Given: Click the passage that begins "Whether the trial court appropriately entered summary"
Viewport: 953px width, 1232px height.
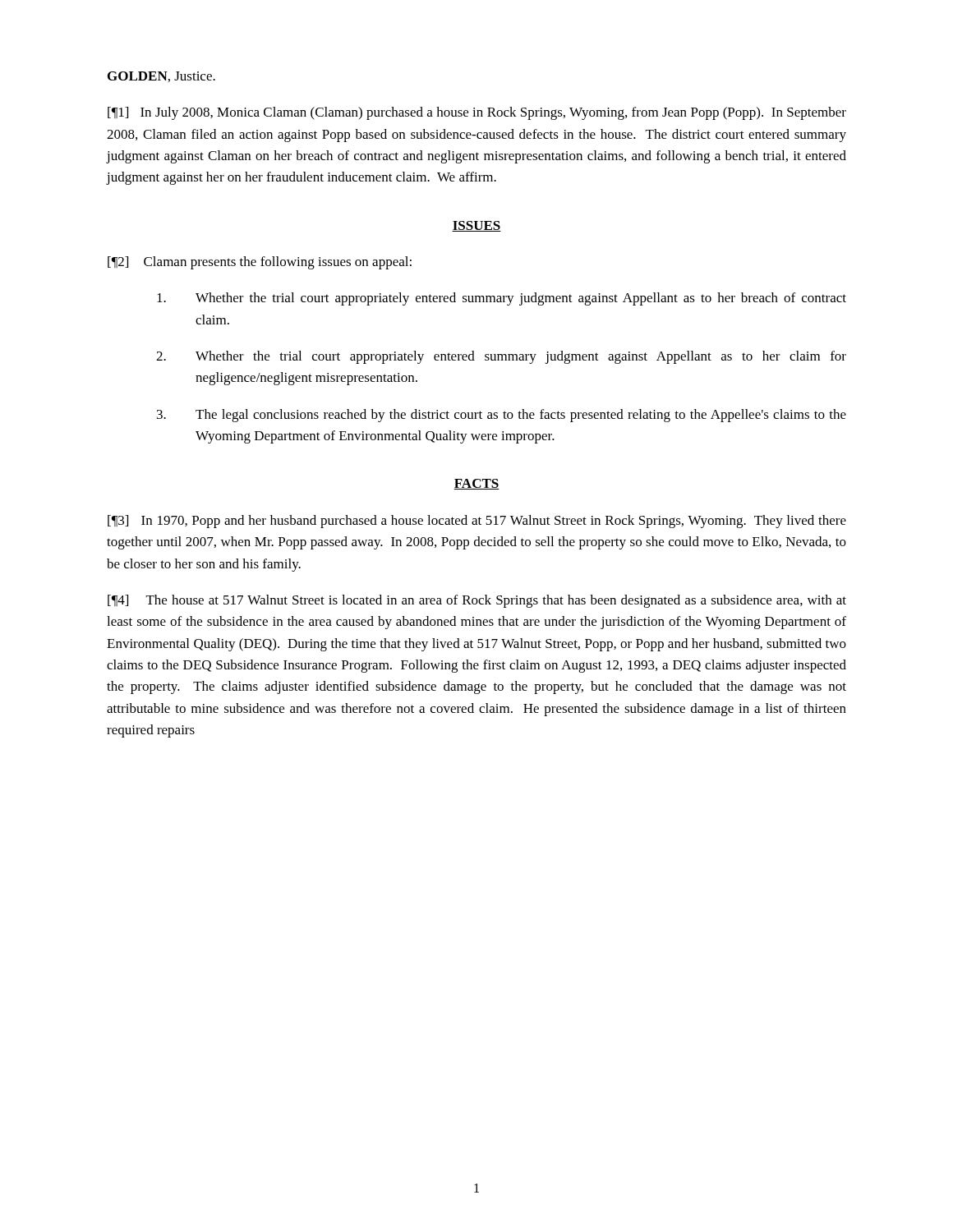Looking at the screenshot, I should [501, 309].
